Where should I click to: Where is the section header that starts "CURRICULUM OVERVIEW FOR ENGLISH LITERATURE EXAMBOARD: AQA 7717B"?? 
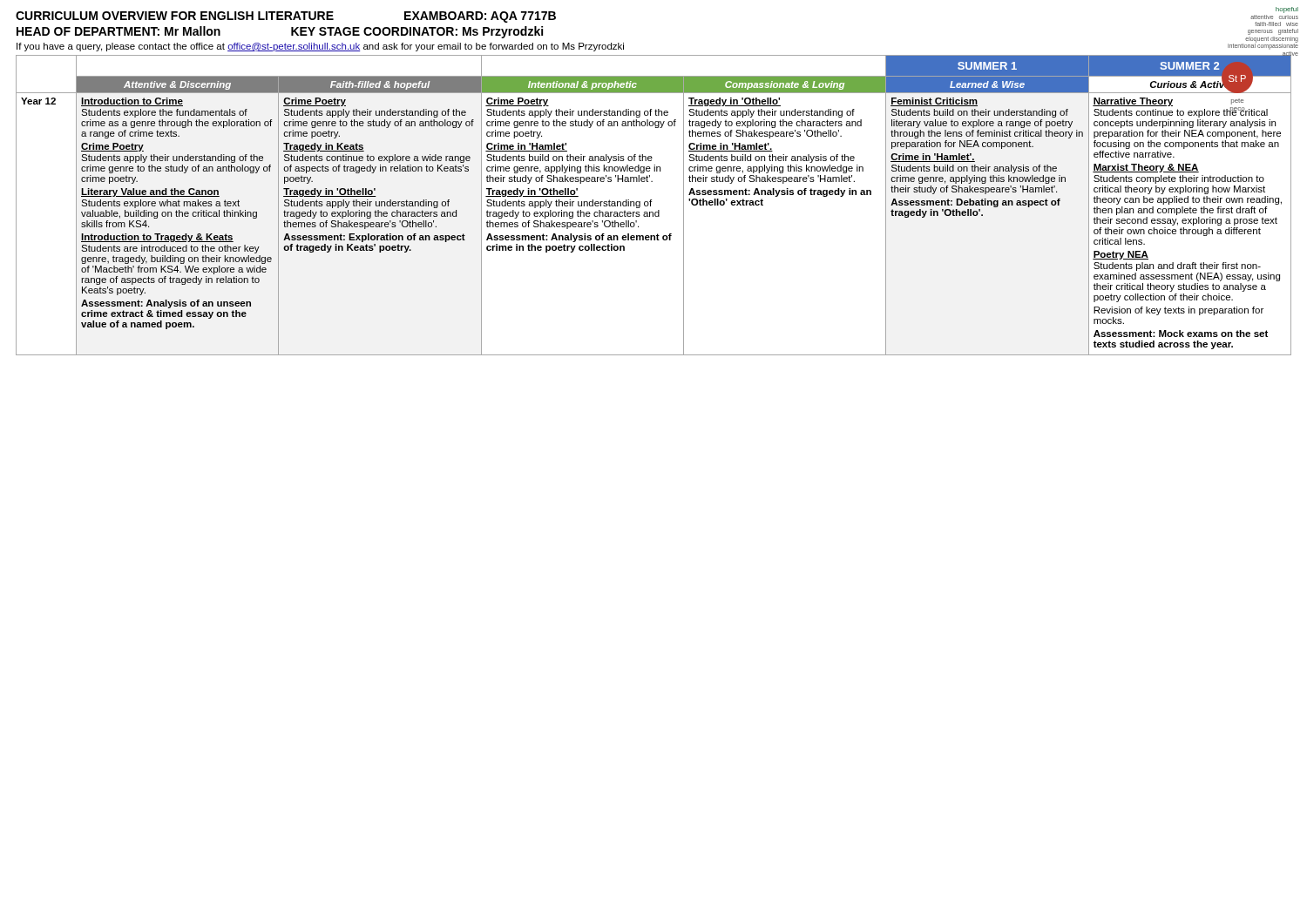[286, 24]
